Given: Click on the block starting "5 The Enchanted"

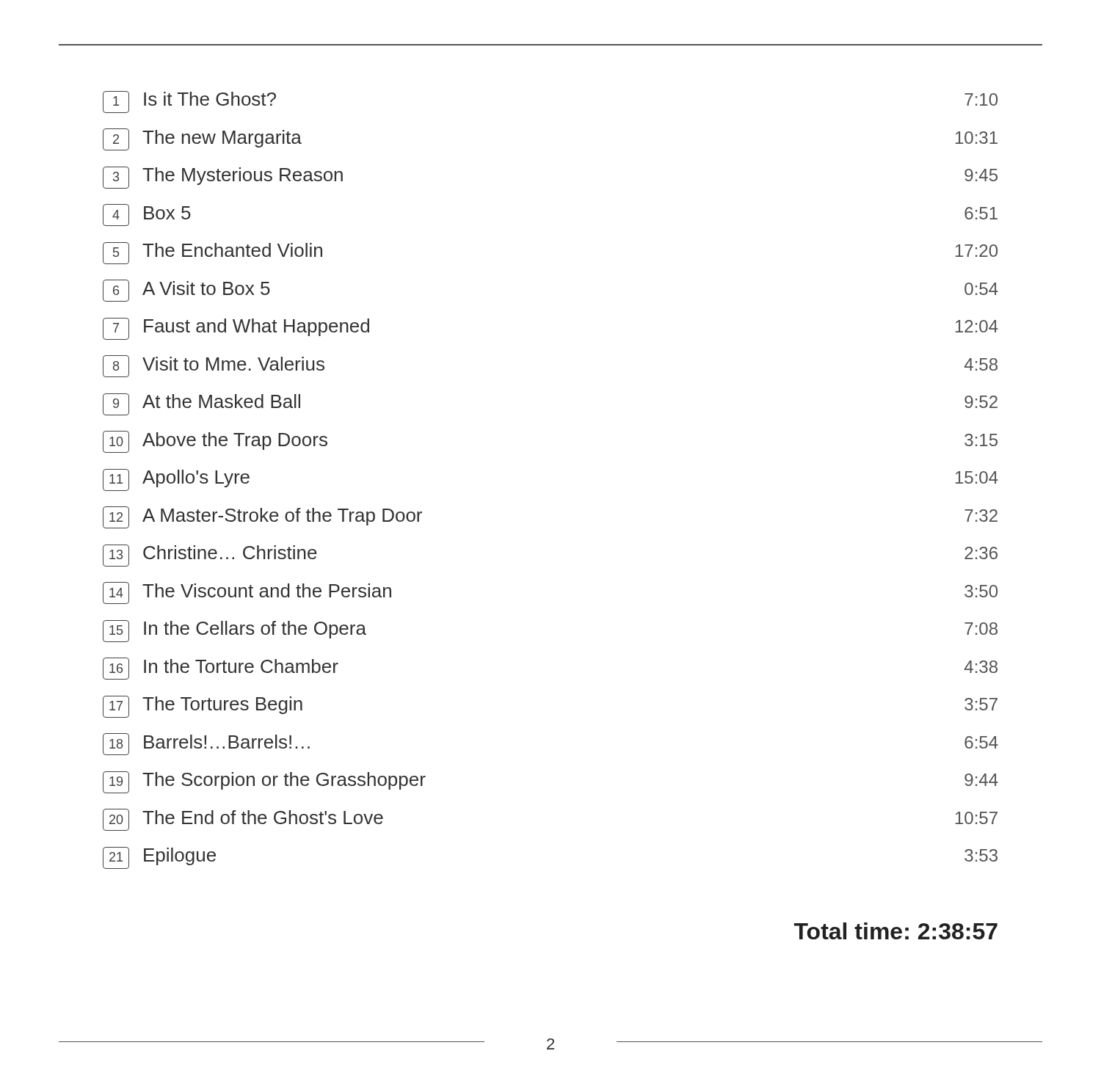Looking at the screenshot, I should click(x=207, y=253).
